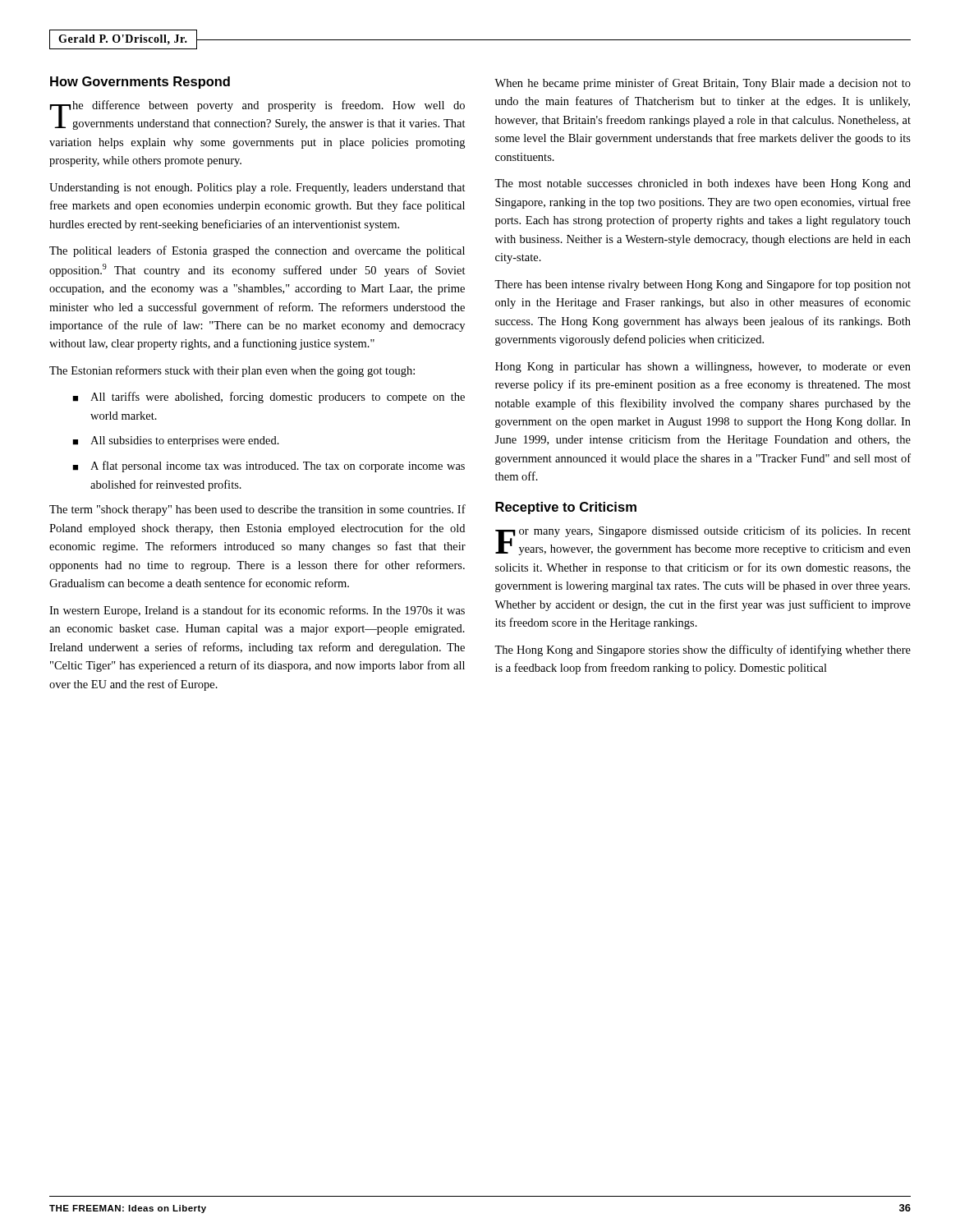
Task: Find the block on this page that starts "The Hong Kong and Singapore"
Action: [703, 659]
